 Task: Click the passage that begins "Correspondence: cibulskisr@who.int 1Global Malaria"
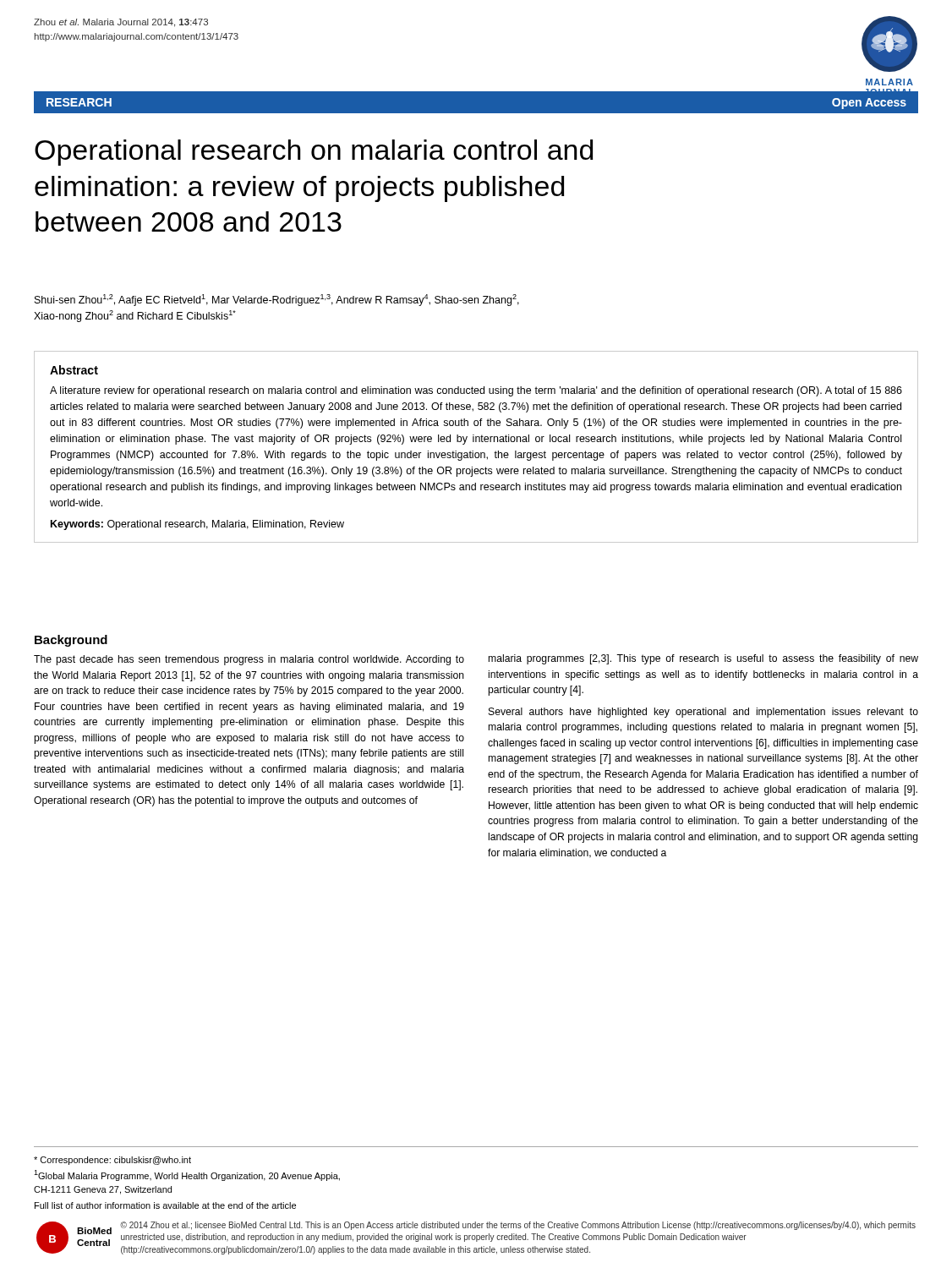click(112, 1161)
